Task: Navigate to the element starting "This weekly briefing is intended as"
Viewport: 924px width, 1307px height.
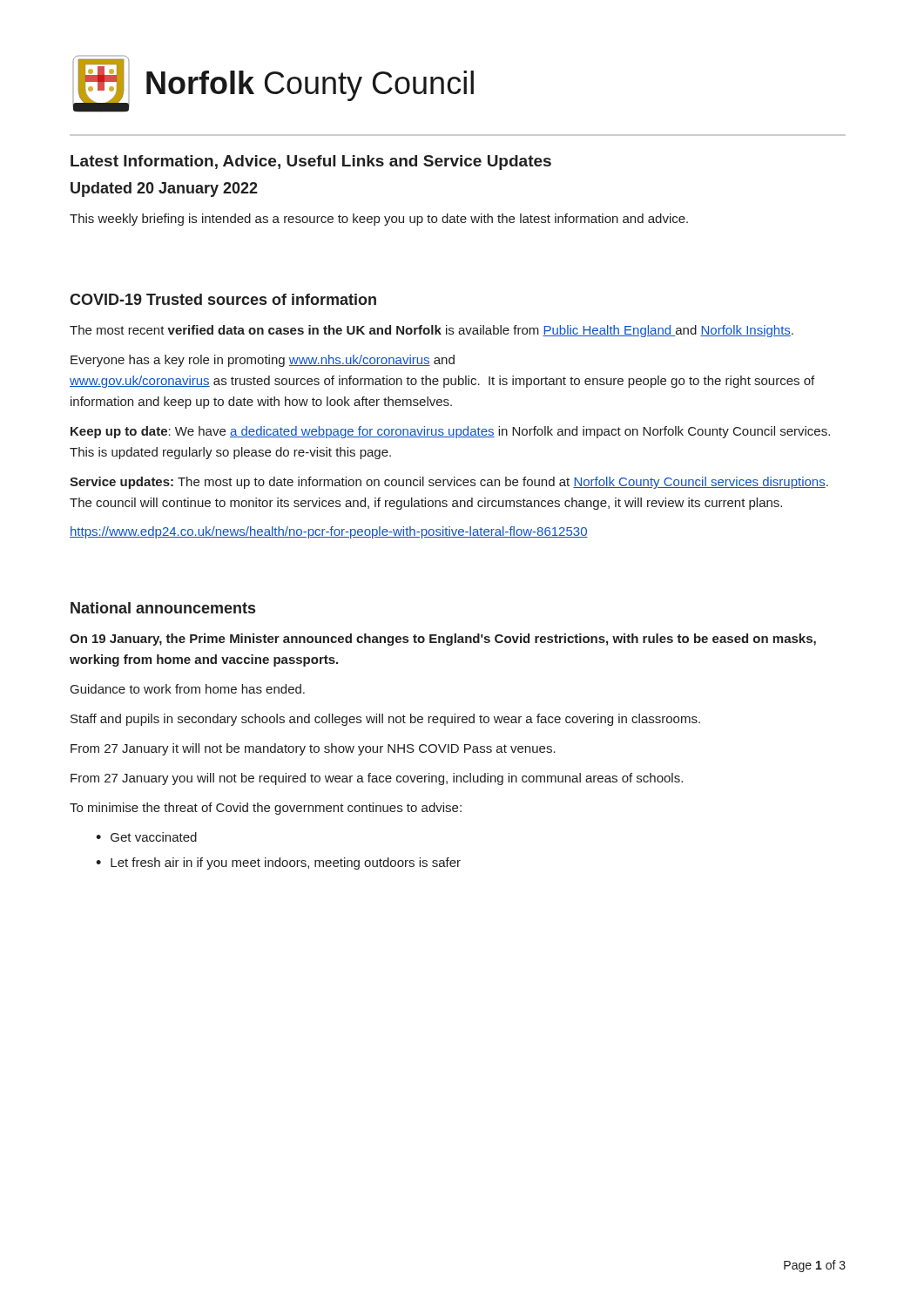Action: point(379,218)
